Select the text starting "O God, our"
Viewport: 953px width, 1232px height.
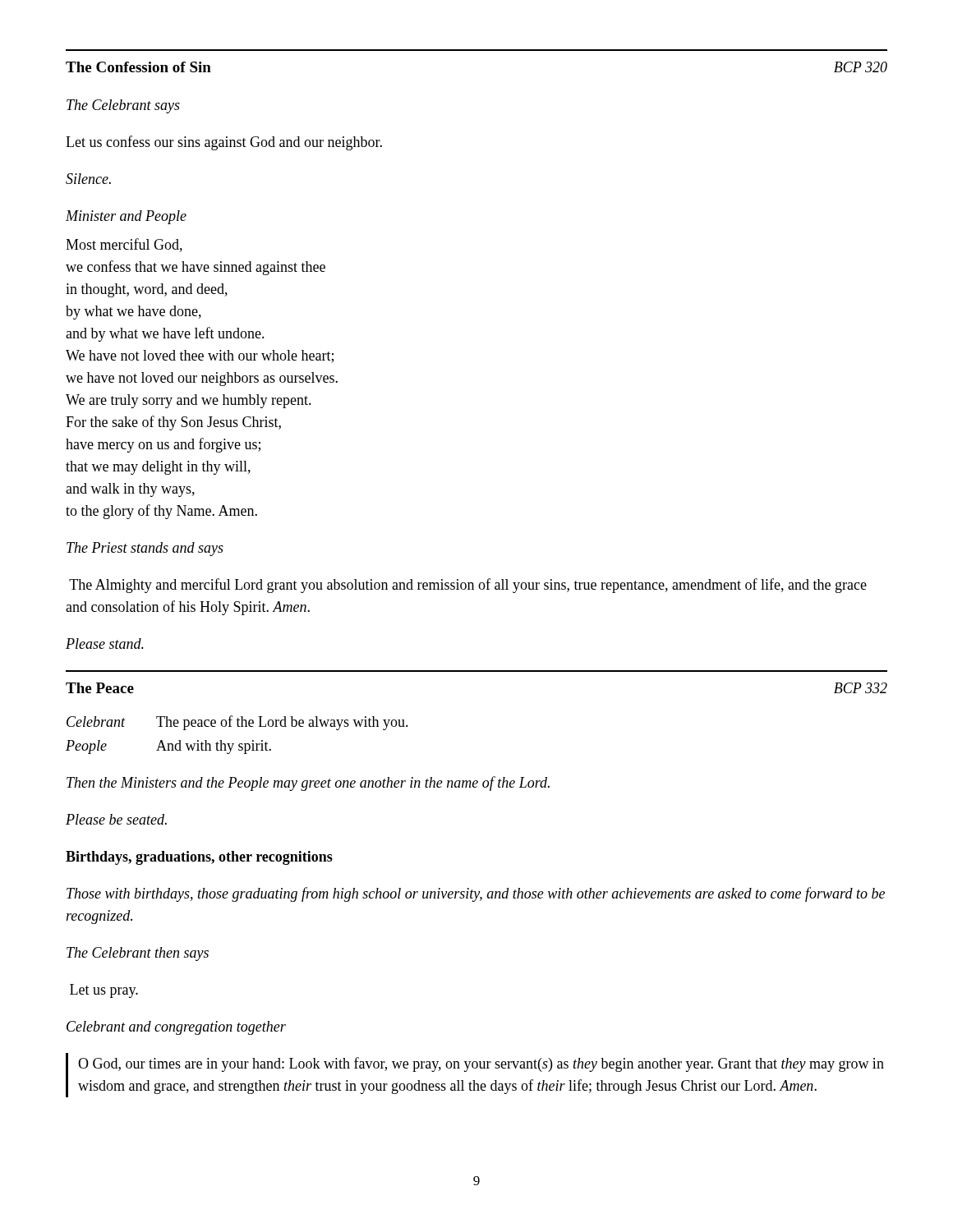click(483, 1075)
